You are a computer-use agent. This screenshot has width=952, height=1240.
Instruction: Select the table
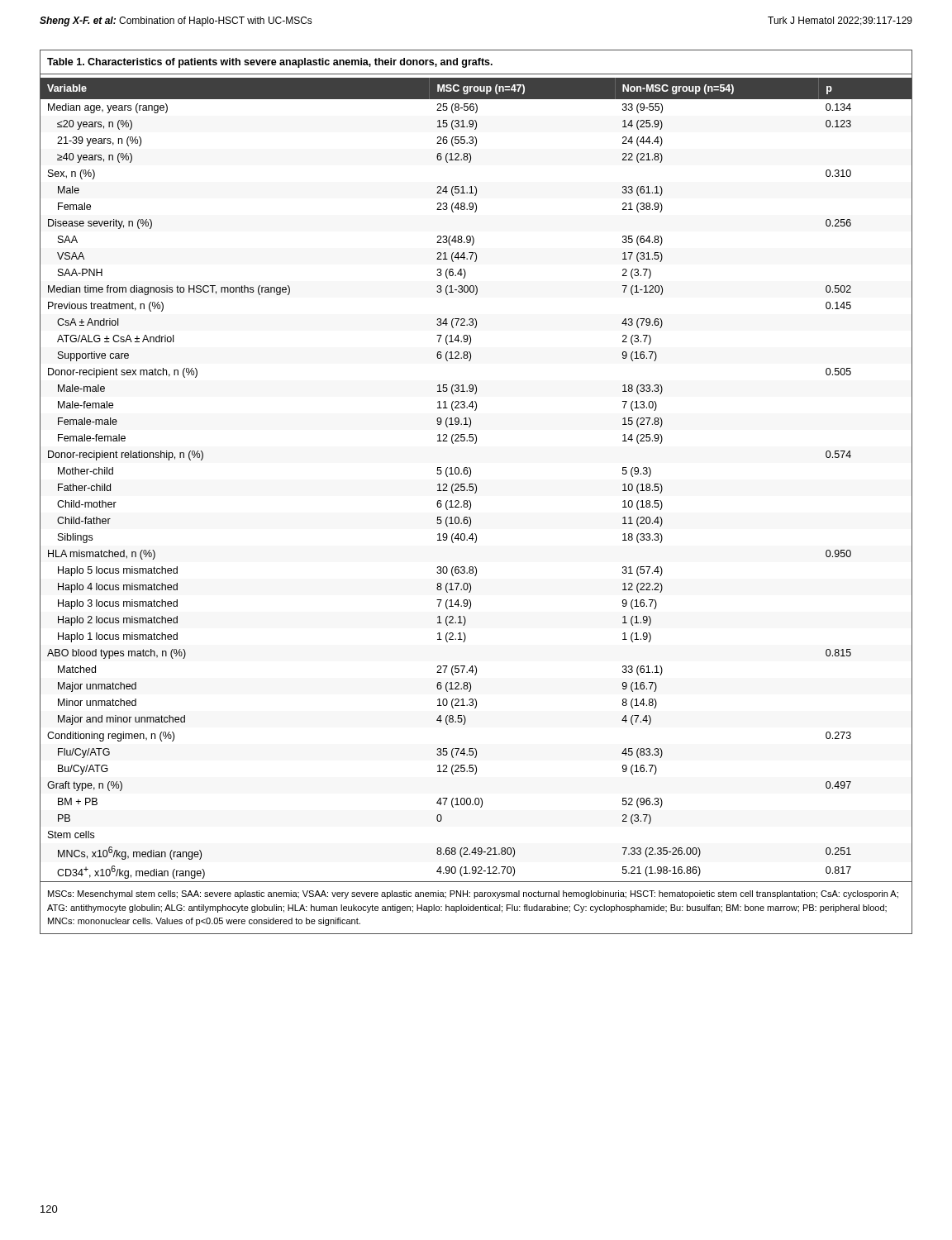point(476,492)
